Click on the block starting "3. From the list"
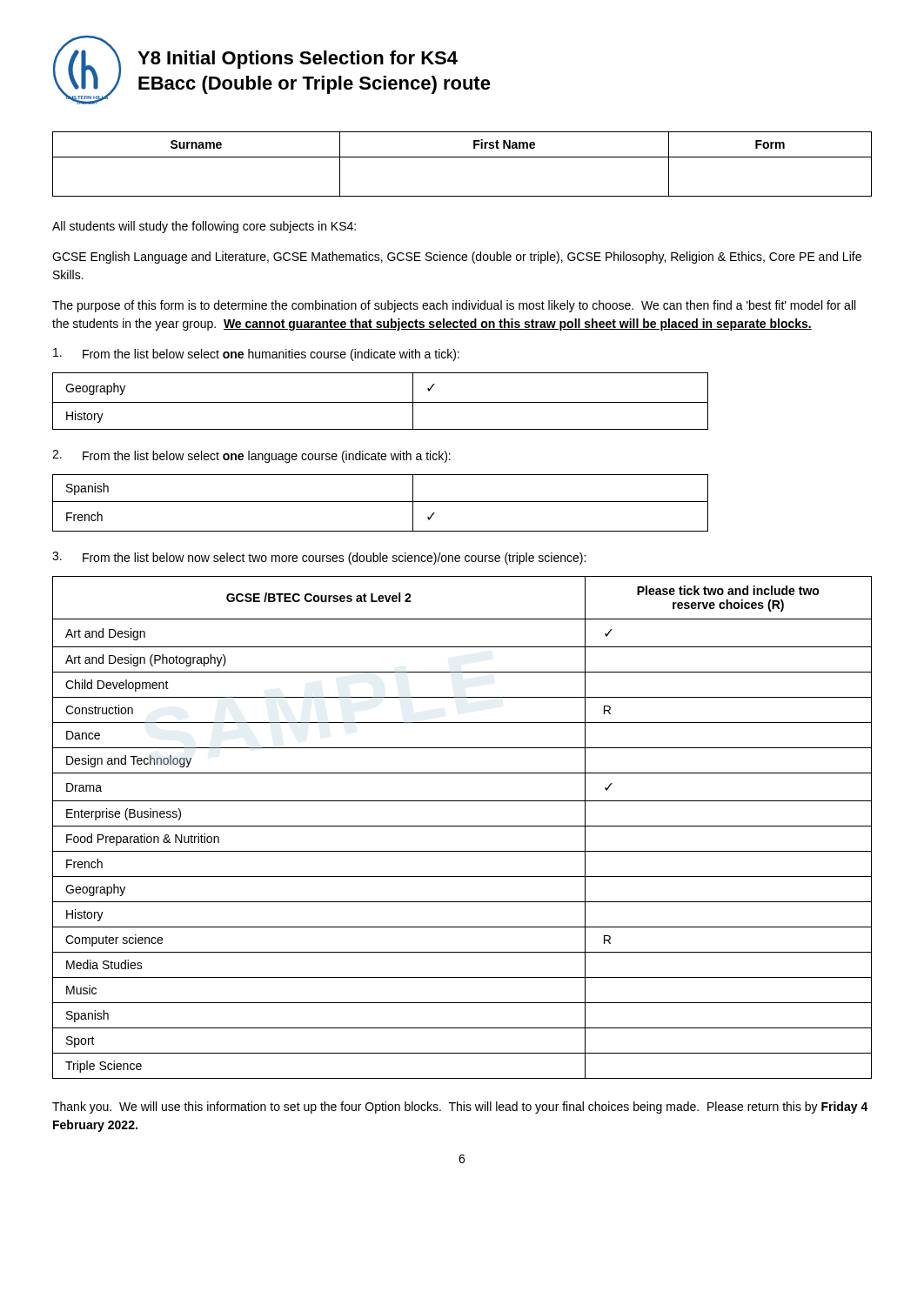 [x=445, y=558]
